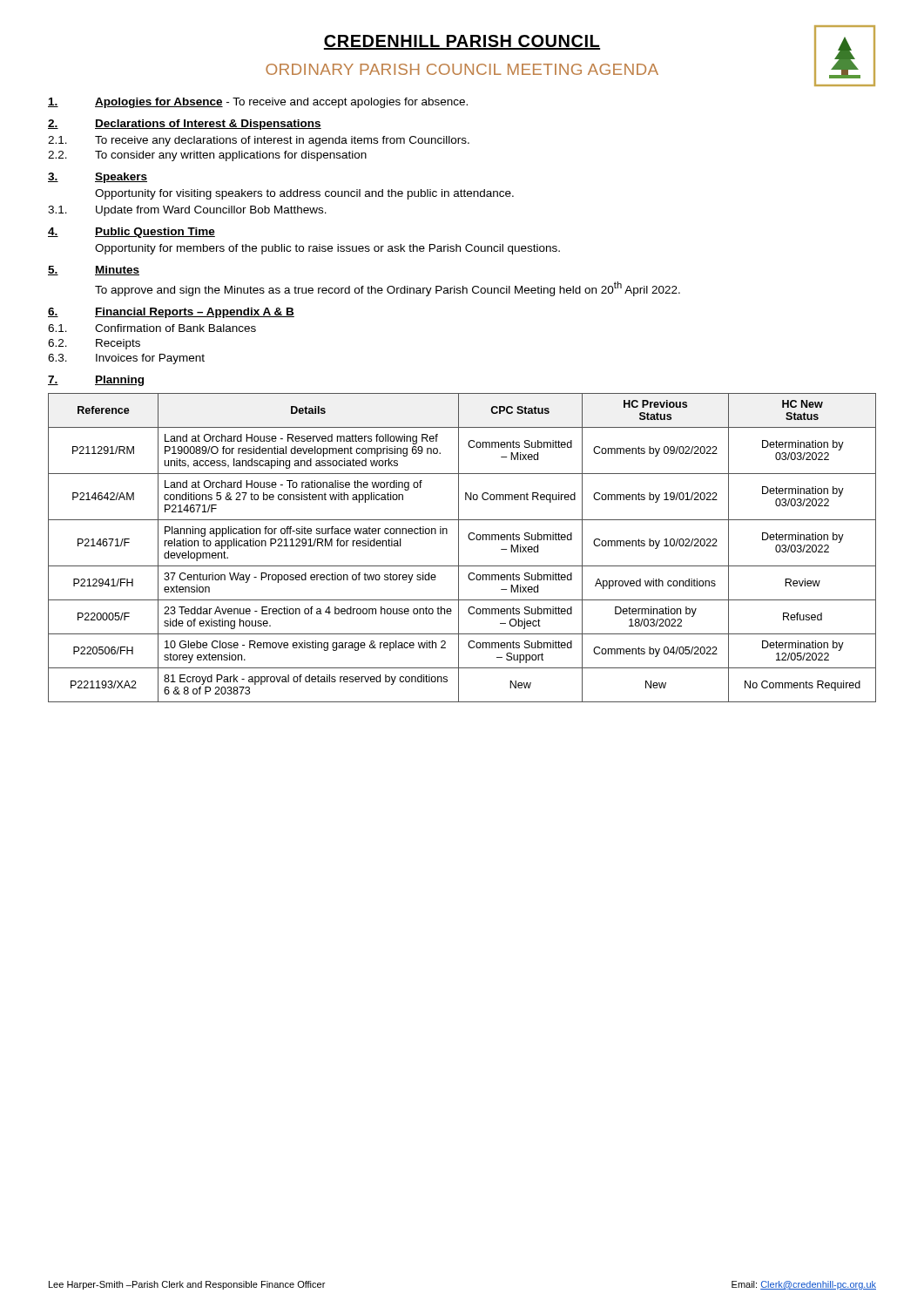Select the logo
The width and height of the screenshot is (924, 1307).
pos(845,56)
